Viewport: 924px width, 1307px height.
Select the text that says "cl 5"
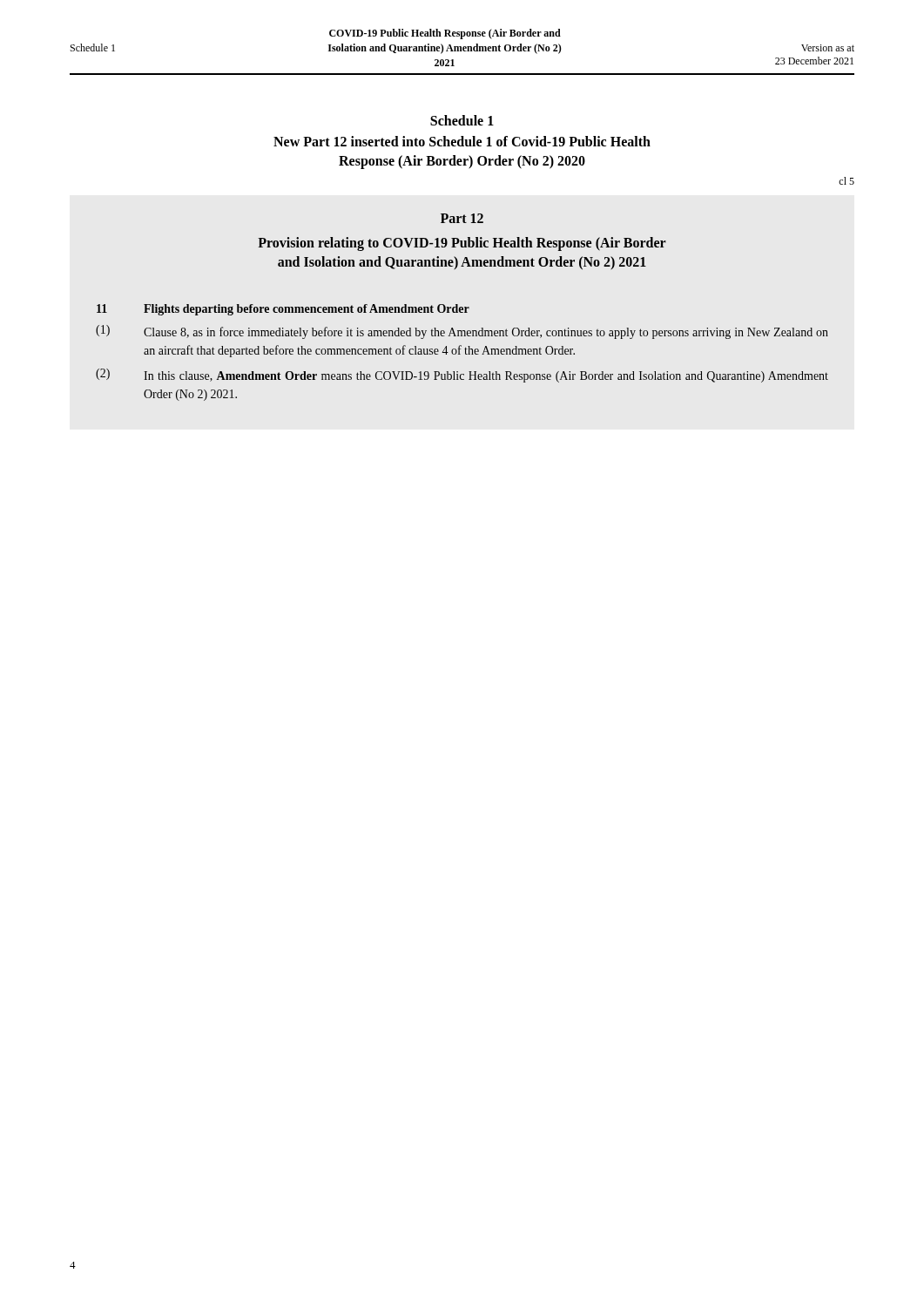pos(847,181)
